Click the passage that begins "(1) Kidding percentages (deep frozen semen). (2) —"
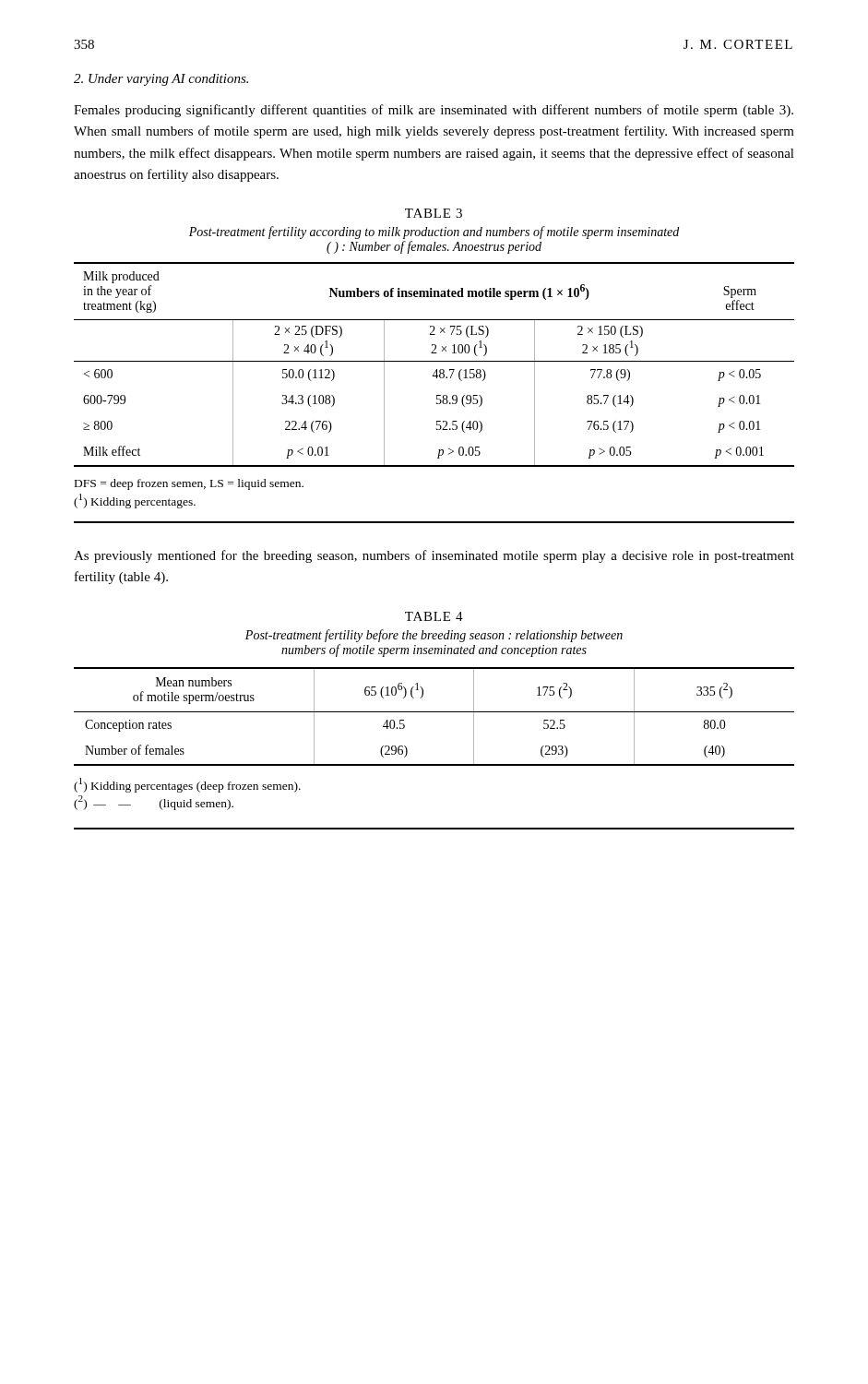Image resolution: width=868 pixels, height=1384 pixels. coord(187,792)
